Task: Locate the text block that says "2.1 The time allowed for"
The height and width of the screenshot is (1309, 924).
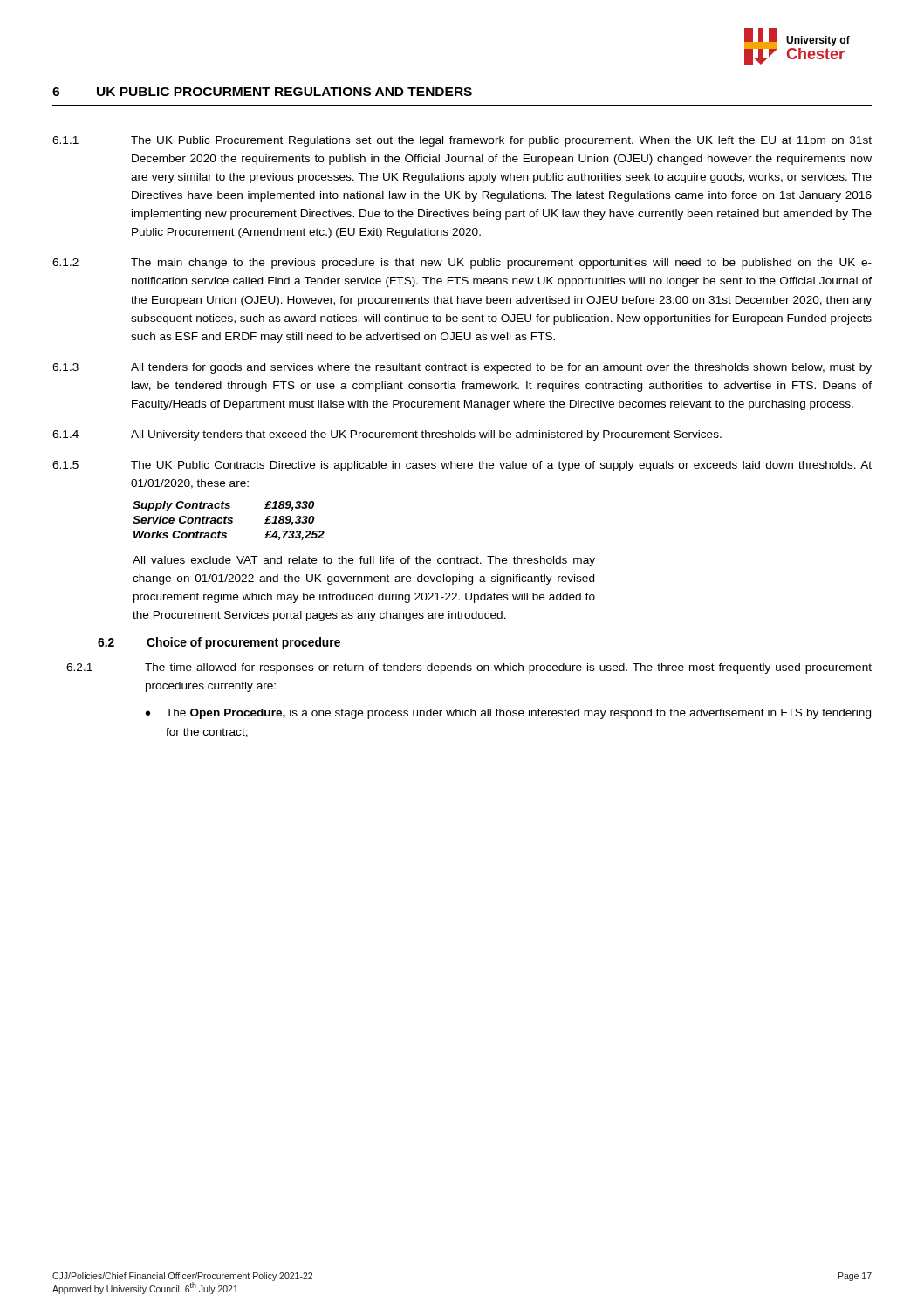Action: point(462,677)
